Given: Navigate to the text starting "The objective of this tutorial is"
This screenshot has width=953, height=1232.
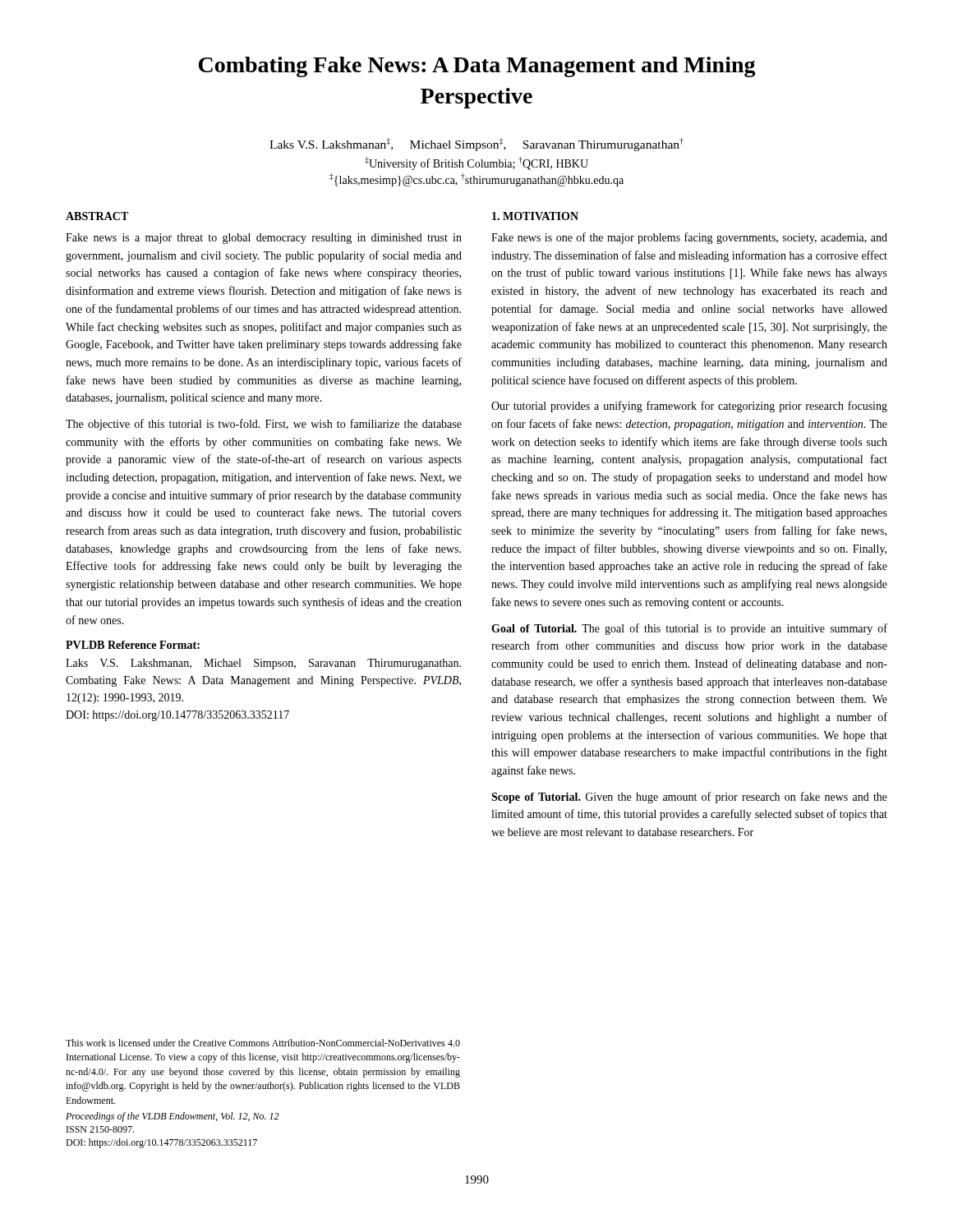Looking at the screenshot, I should pyautogui.click(x=264, y=522).
